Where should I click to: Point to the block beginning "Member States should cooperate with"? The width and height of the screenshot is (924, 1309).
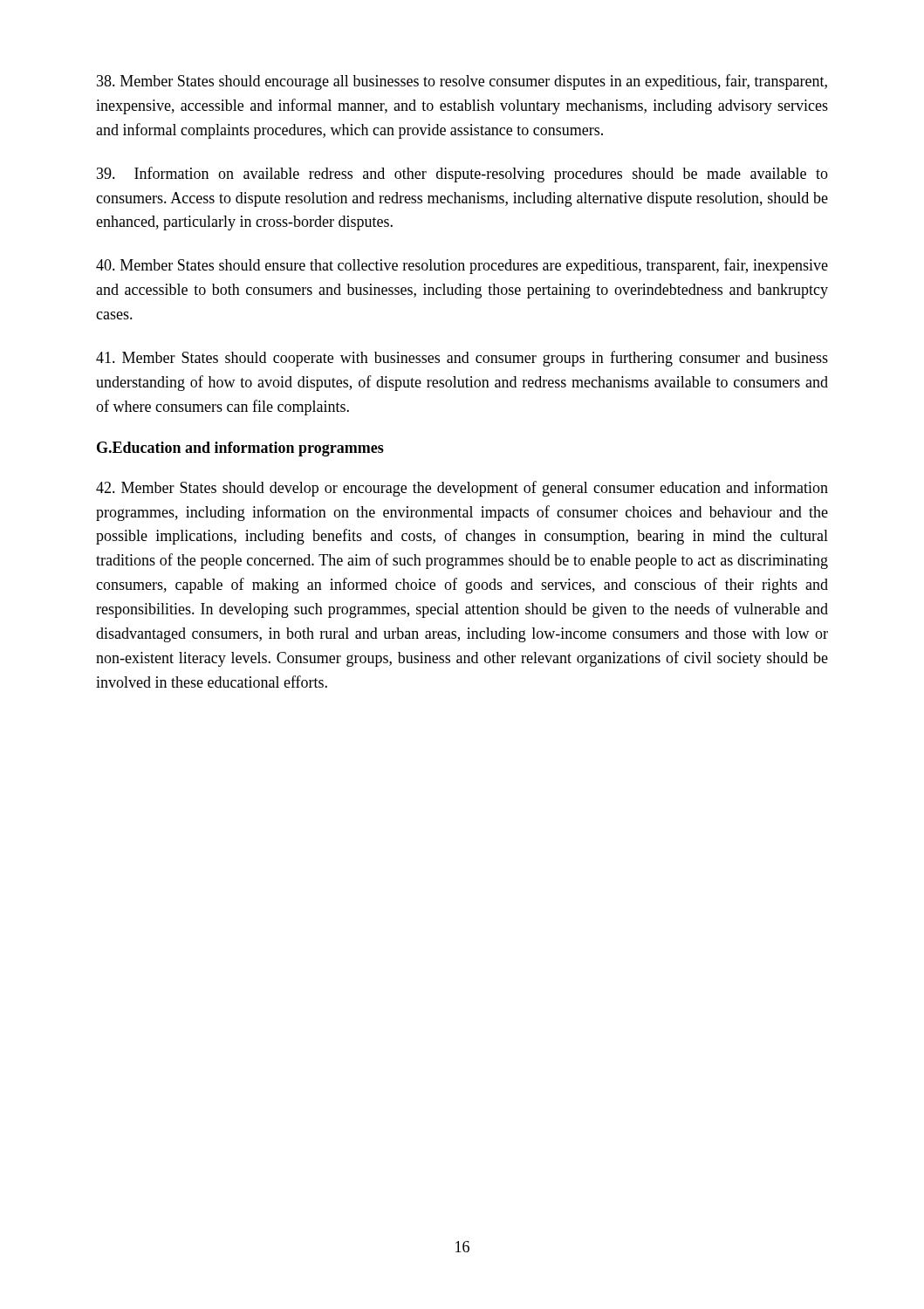(x=462, y=382)
